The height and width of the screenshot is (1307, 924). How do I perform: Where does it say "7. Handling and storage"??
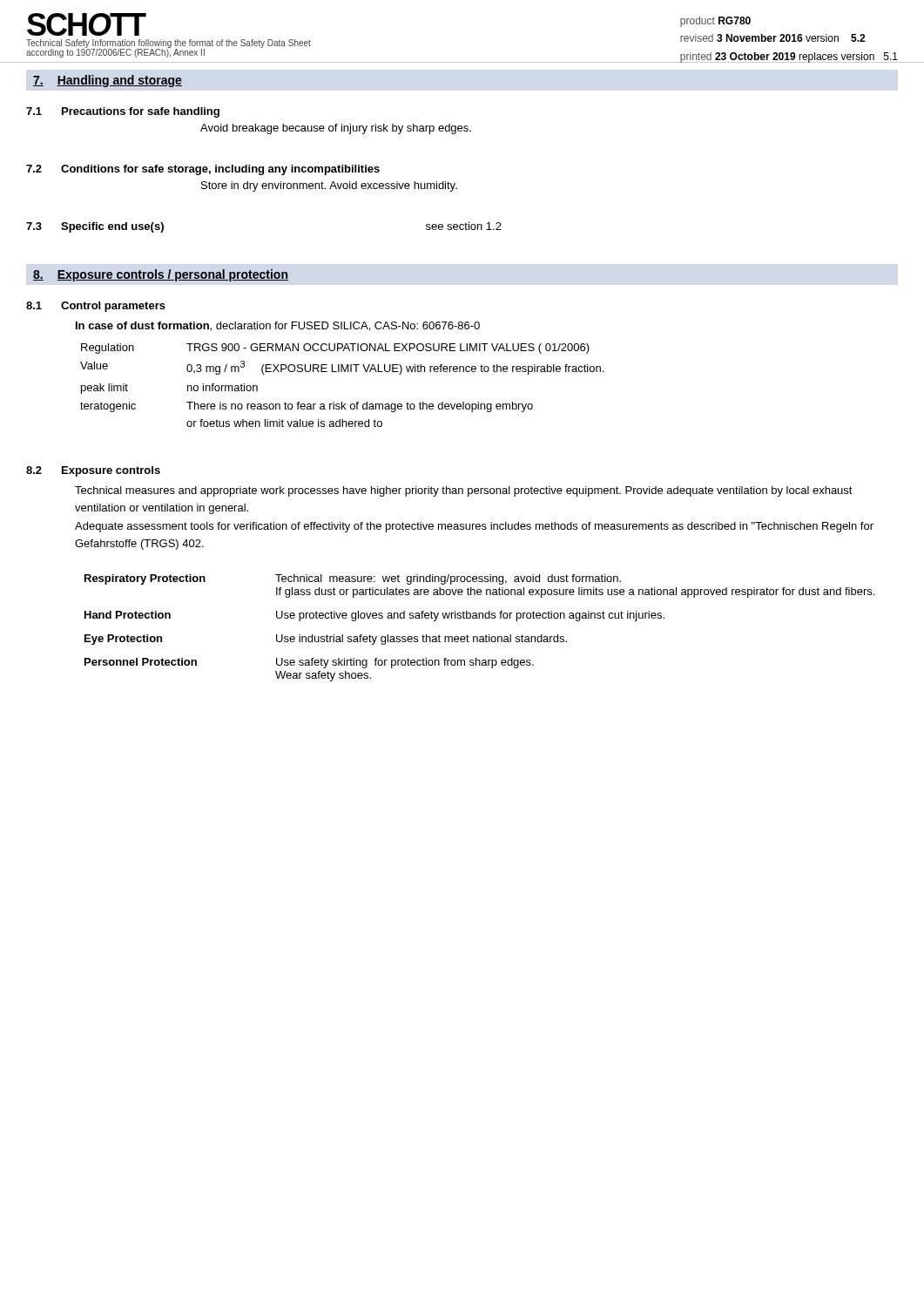[x=107, y=80]
